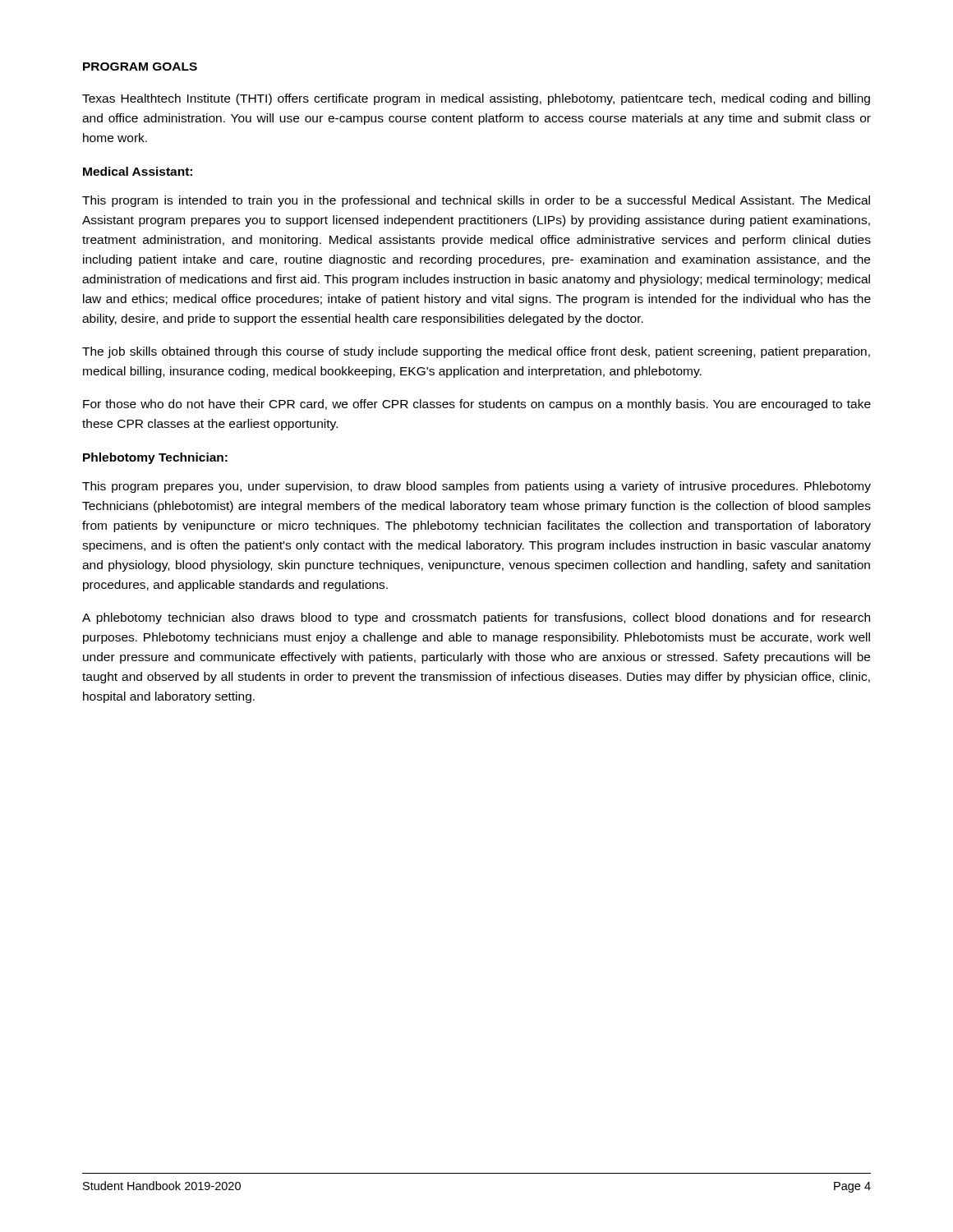Click on the text block starting "A phlebotomy technician also draws blood to"

(476, 657)
